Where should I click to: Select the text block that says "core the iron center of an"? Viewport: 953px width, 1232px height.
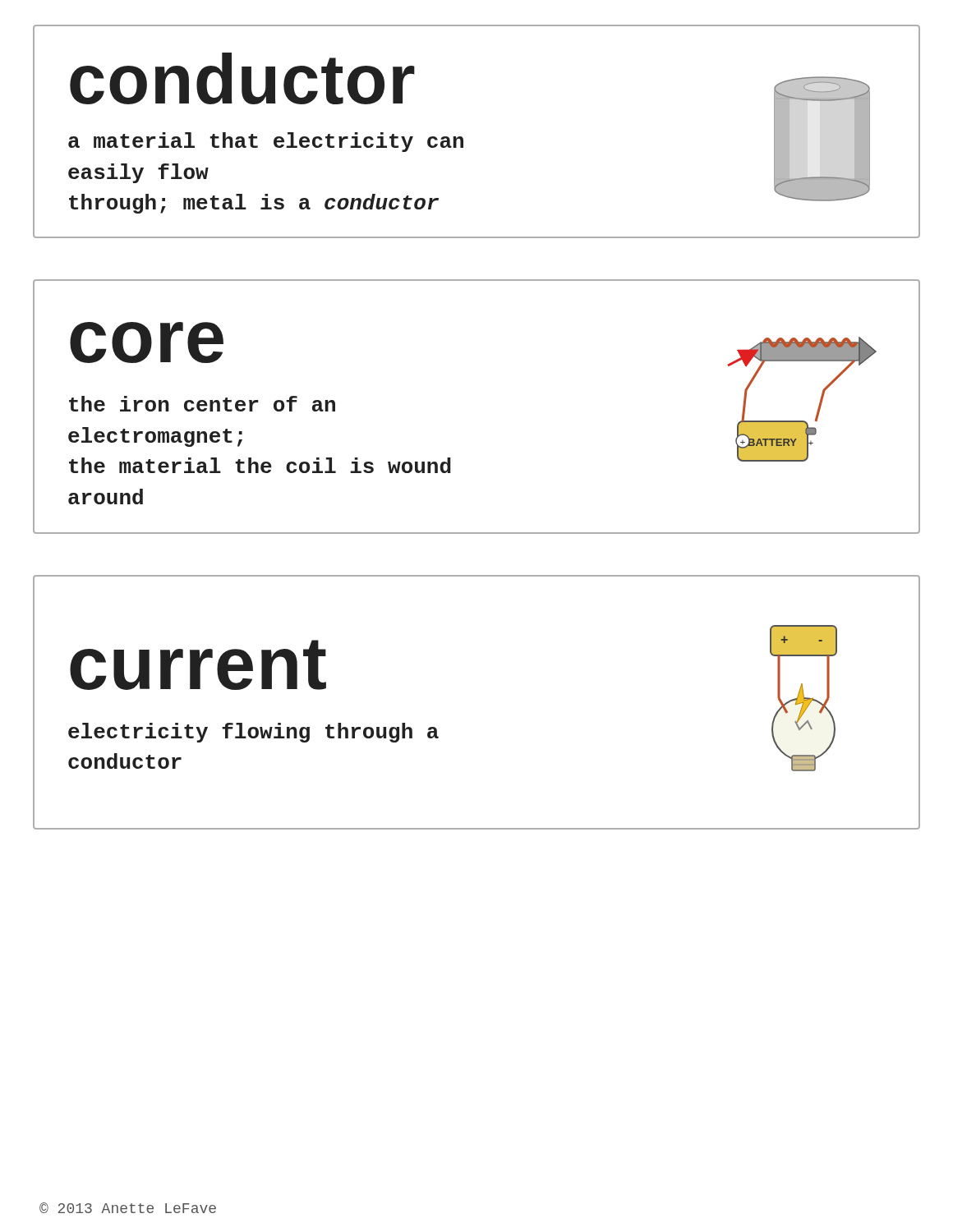pos(254,400)
